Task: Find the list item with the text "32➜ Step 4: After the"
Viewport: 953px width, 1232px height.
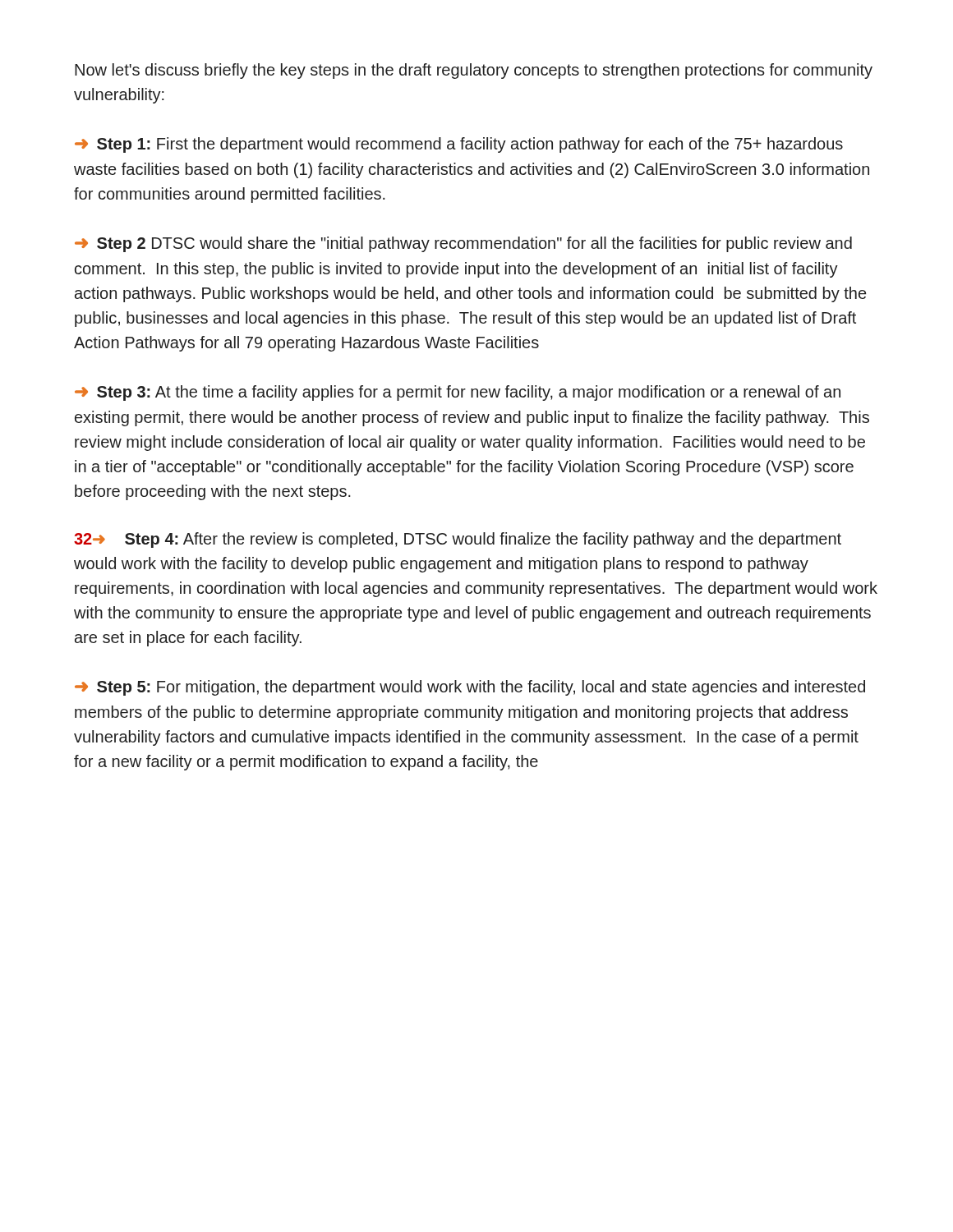Action: point(476,588)
